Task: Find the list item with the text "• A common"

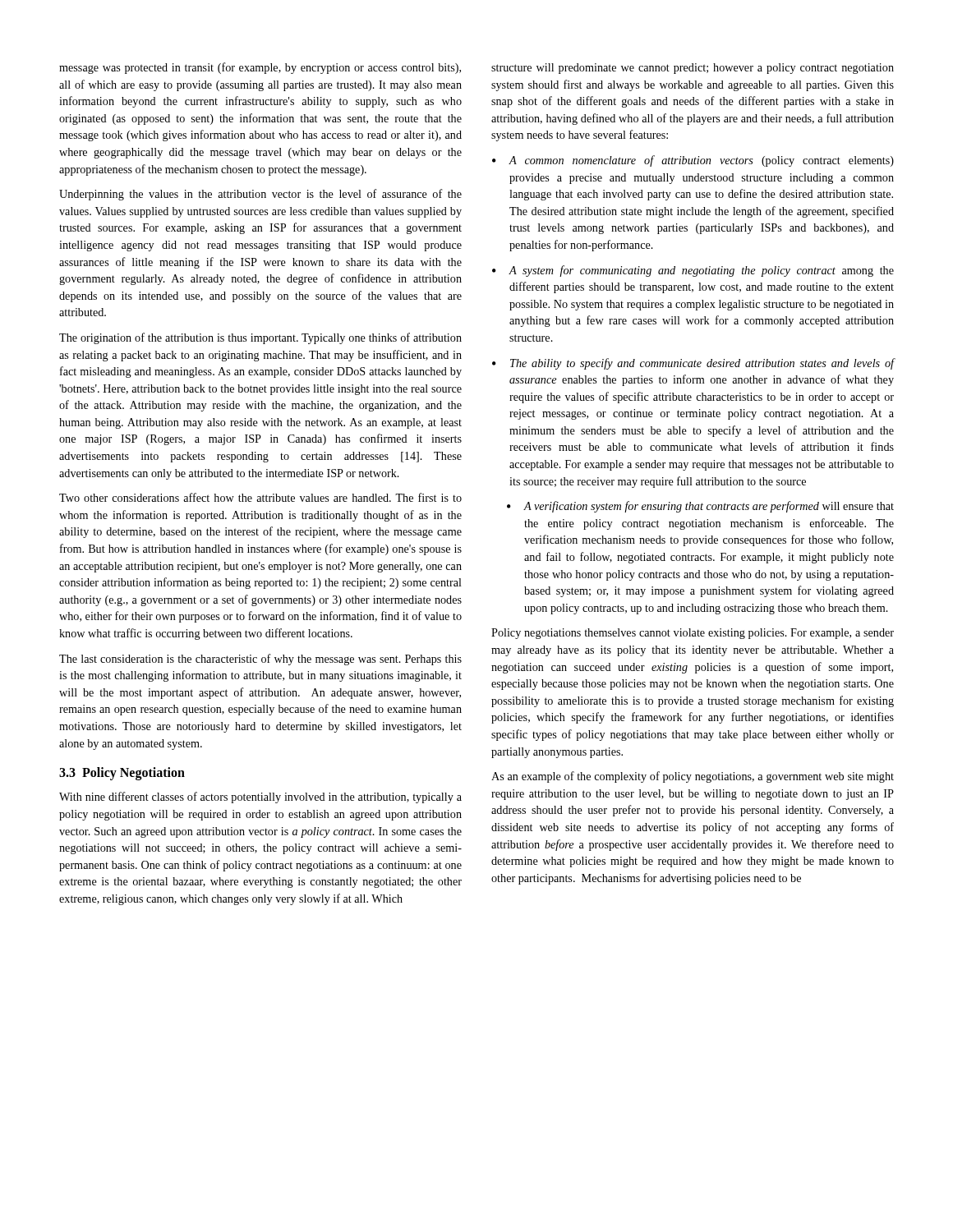Action: [x=693, y=203]
